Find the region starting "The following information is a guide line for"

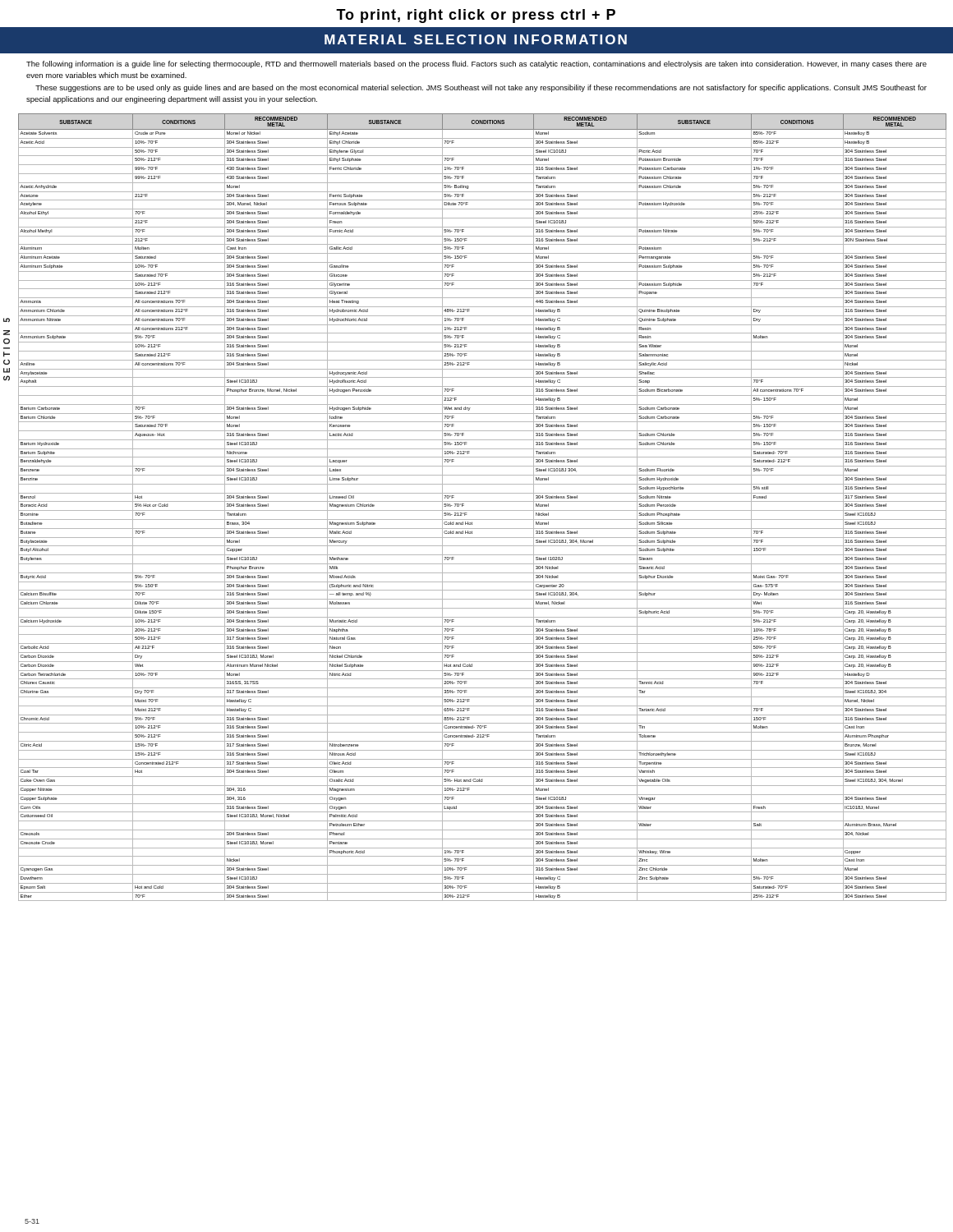(476, 81)
